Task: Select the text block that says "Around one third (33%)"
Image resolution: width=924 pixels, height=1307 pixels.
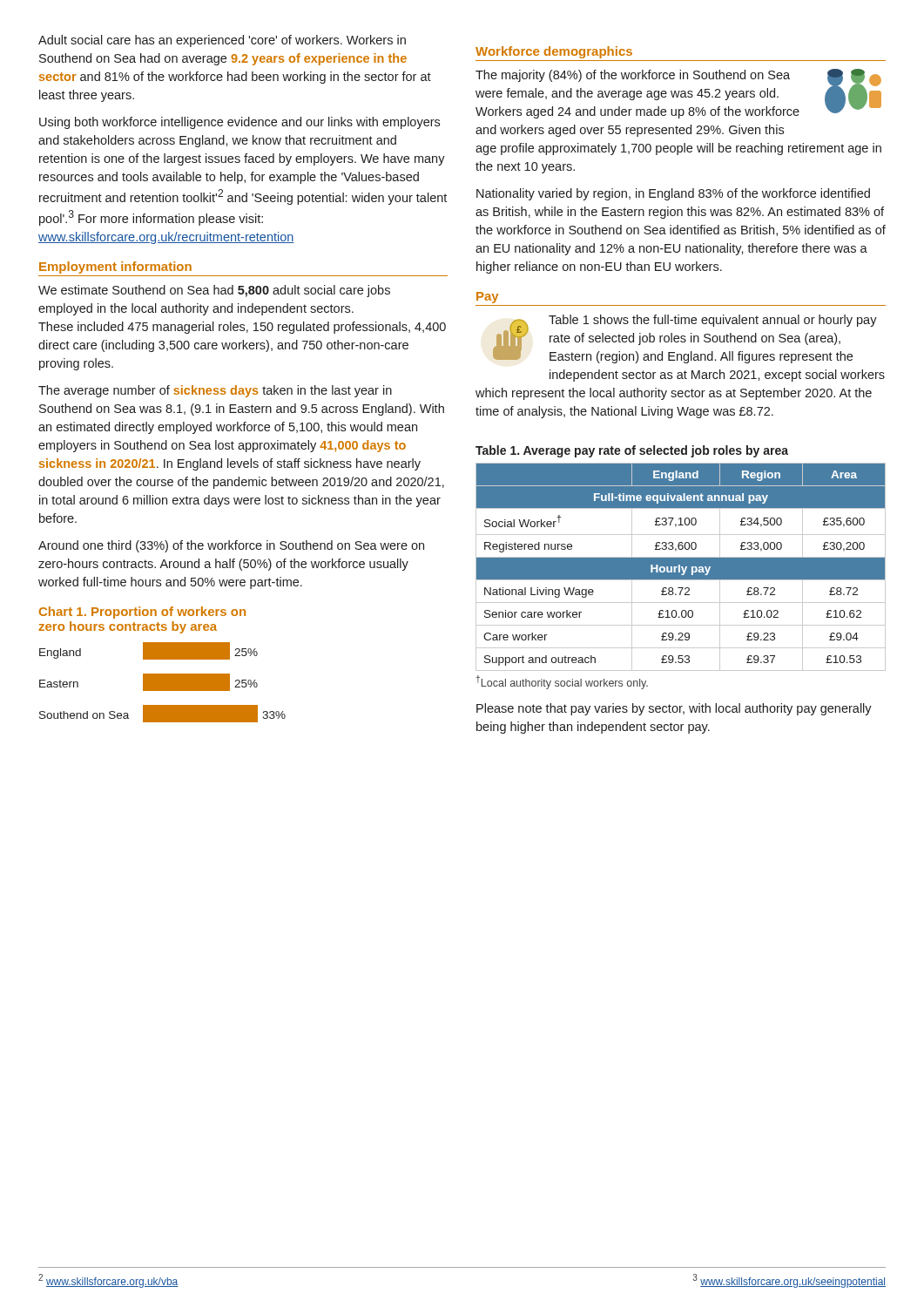Action: point(243,564)
